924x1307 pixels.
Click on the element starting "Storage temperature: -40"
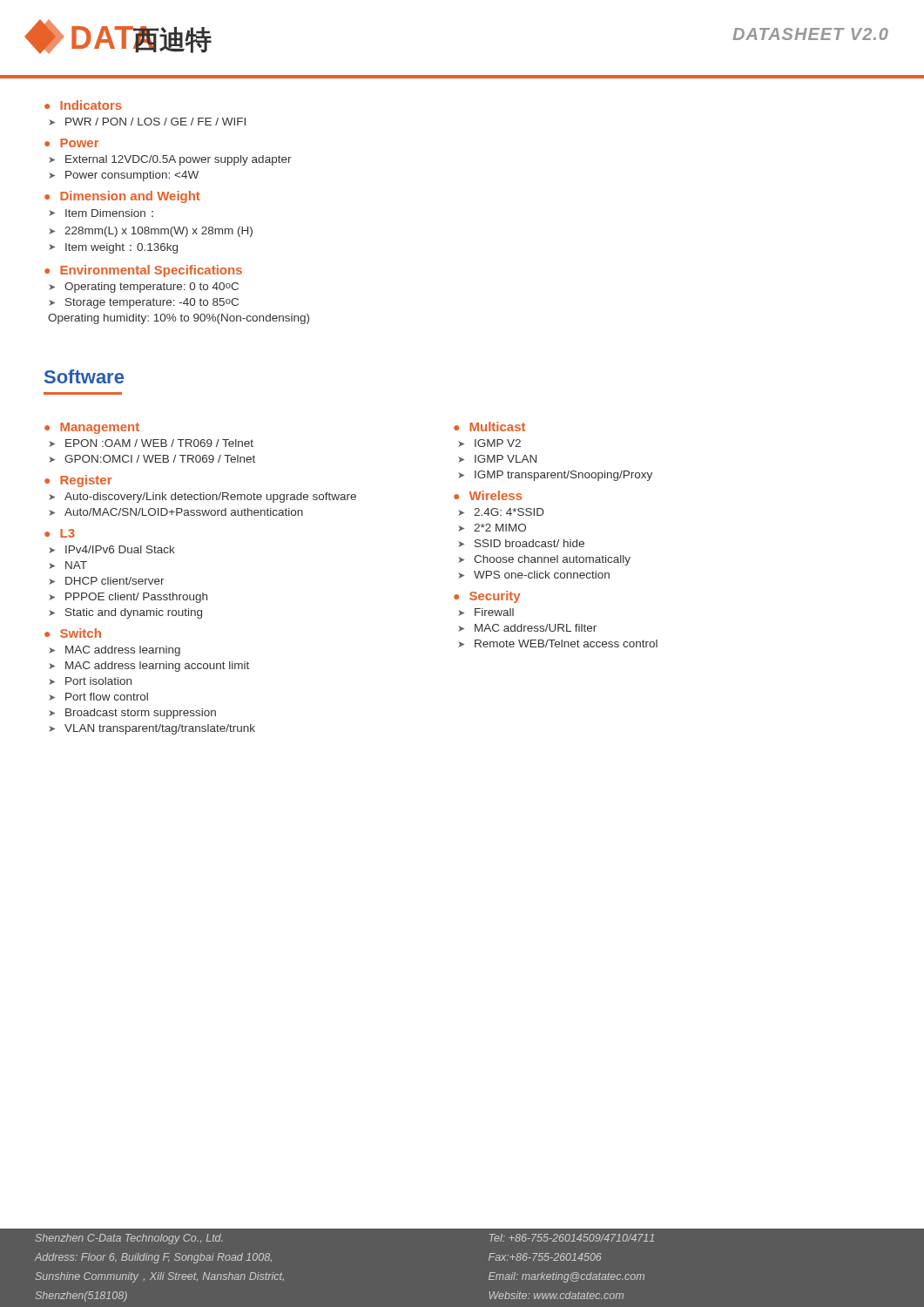point(152,302)
